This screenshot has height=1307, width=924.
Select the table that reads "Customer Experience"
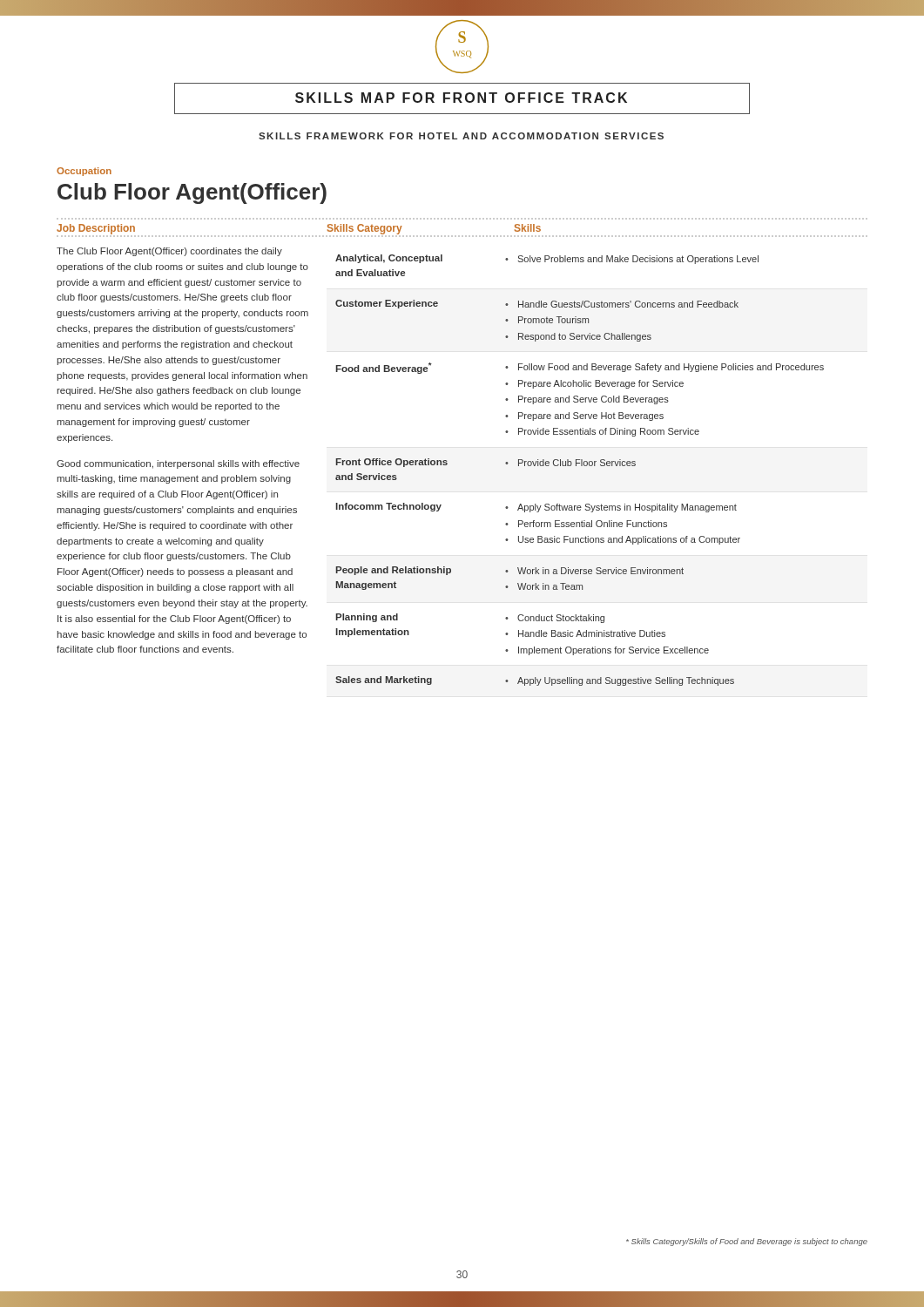pos(597,470)
